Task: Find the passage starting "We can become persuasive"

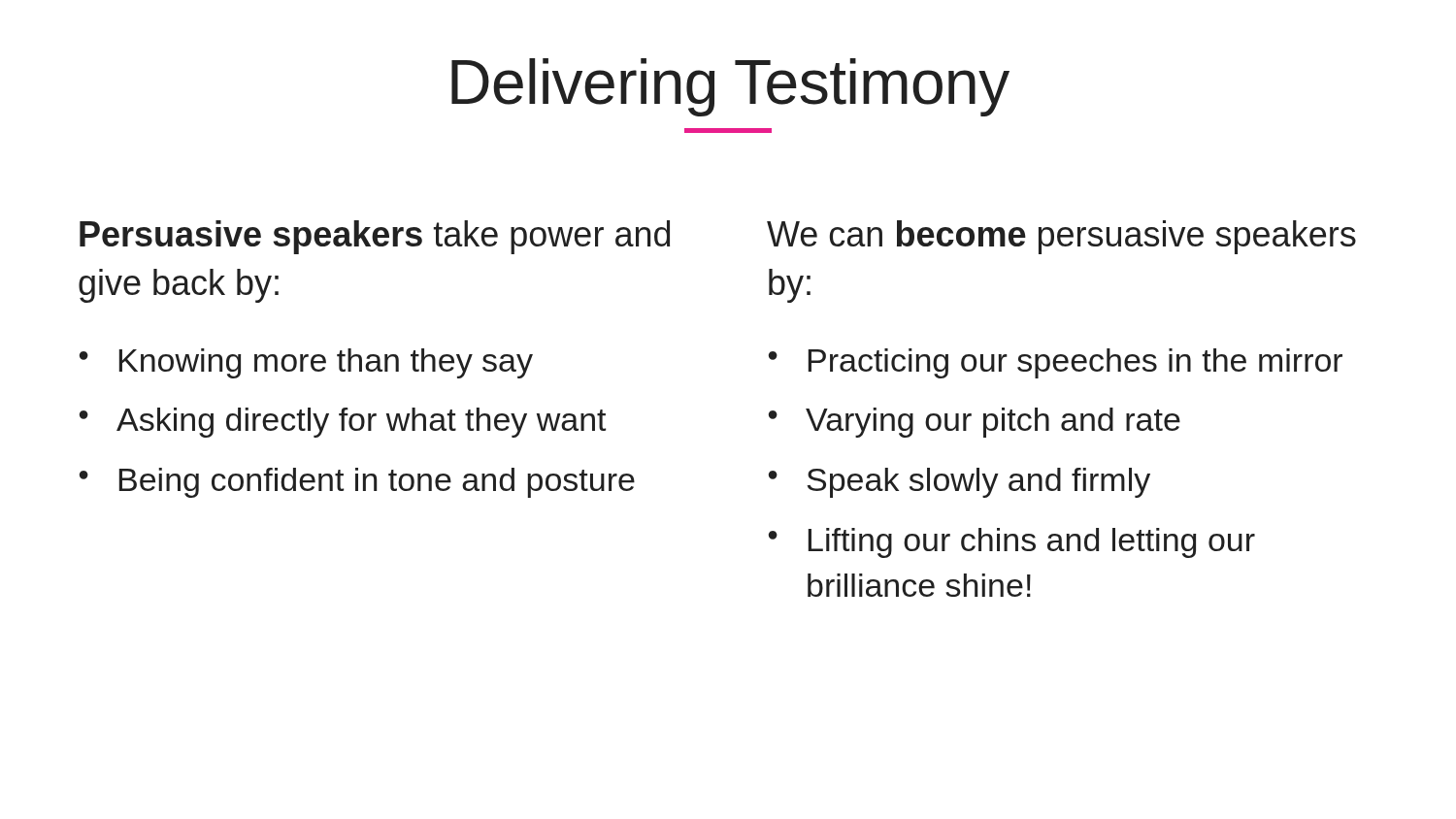Action: coord(1062,259)
